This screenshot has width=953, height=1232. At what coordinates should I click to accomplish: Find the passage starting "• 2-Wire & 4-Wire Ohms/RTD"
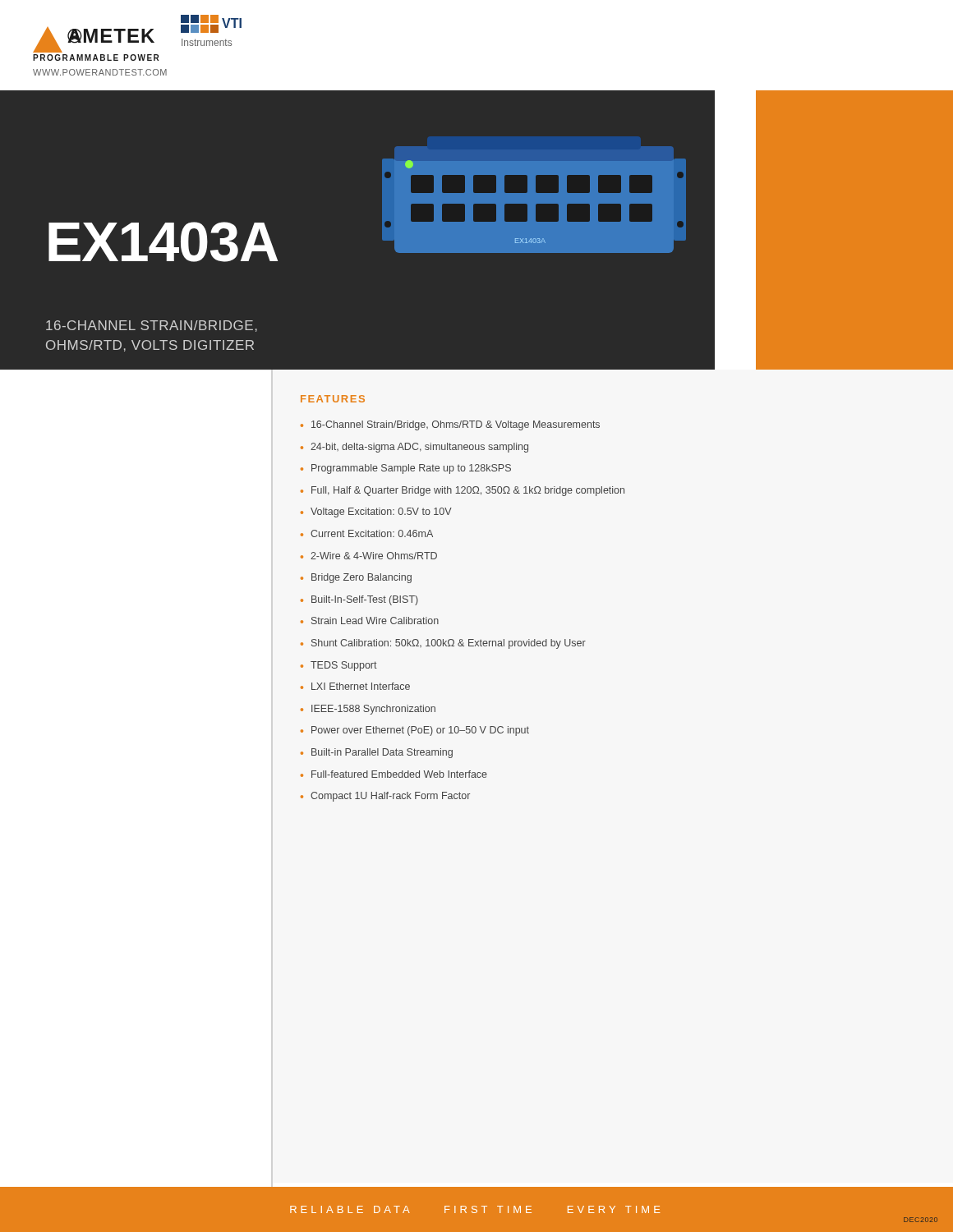(x=369, y=557)
